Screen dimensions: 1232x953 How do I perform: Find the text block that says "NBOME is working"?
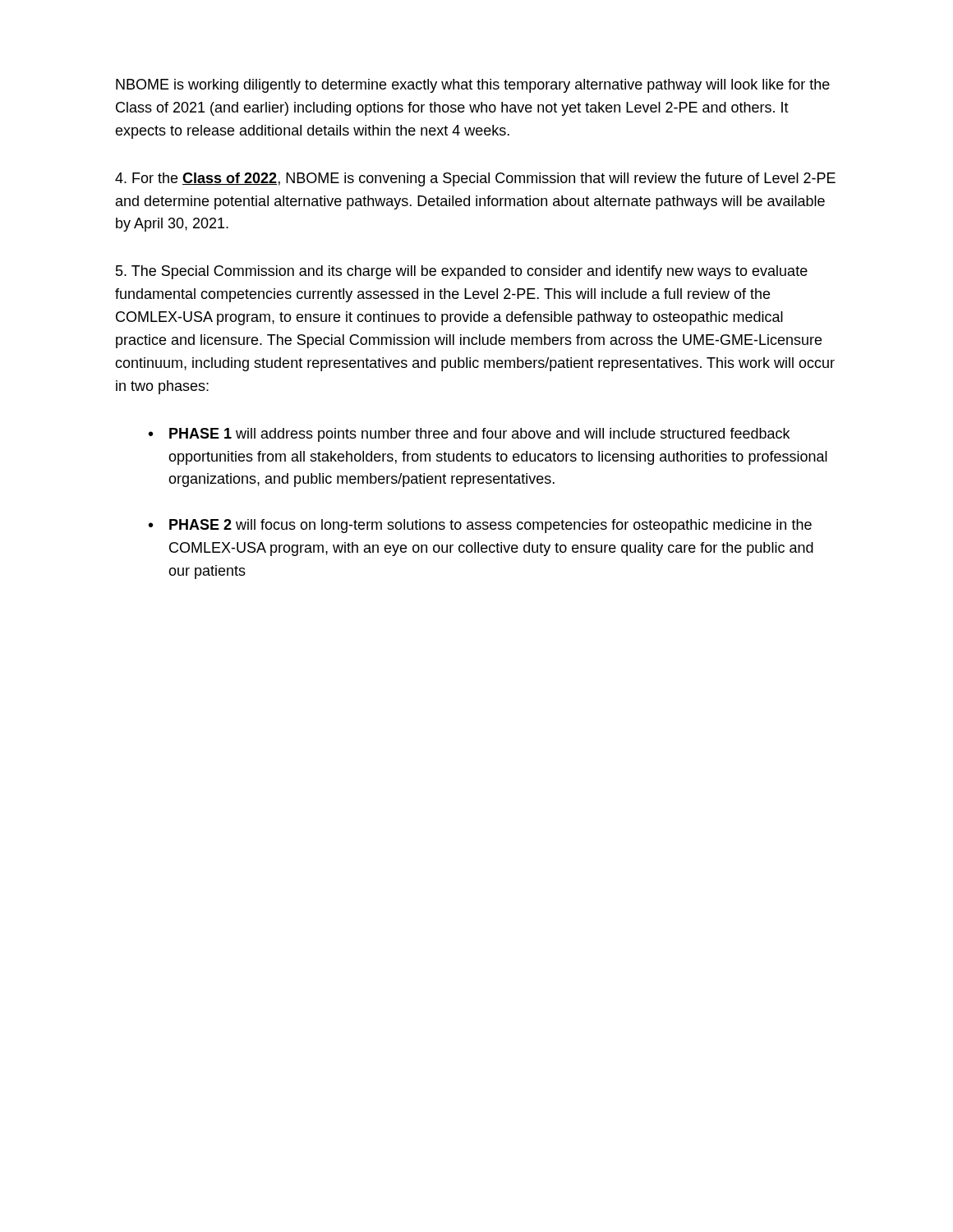pos(473,107)
